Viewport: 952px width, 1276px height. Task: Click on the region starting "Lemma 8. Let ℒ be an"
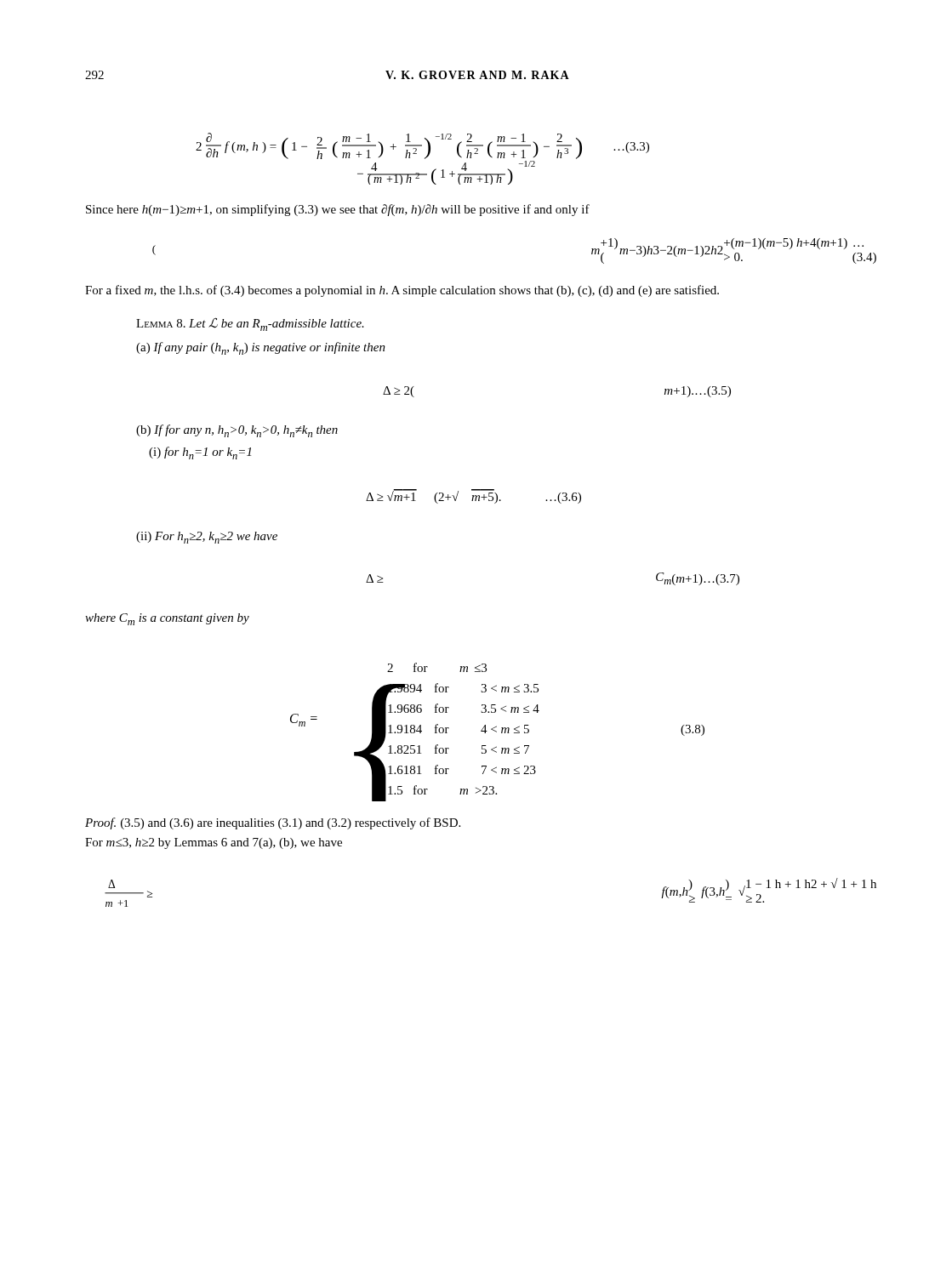(x=261, y=337)
